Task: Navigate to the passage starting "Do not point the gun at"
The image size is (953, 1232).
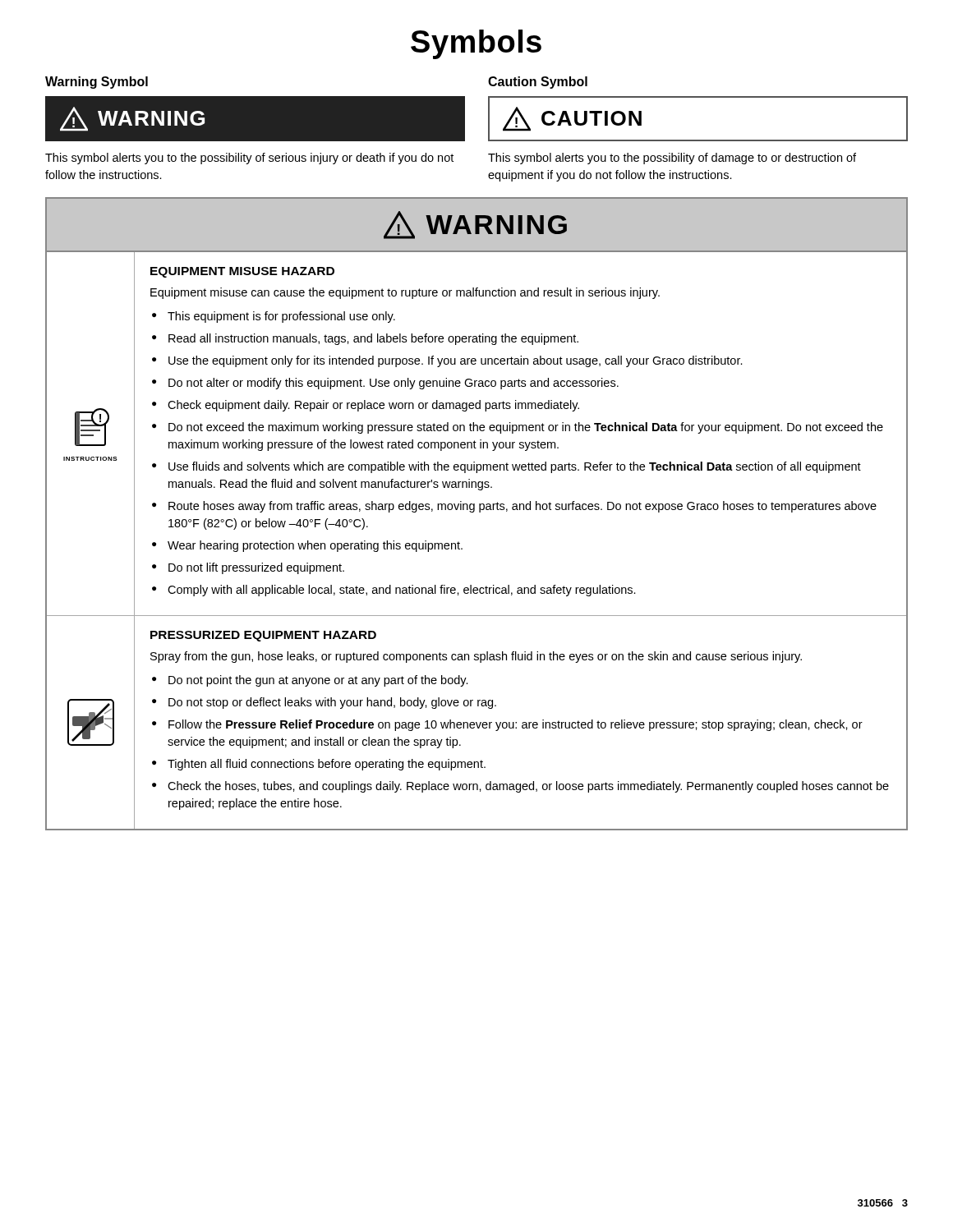Action: click(x=318, y=680)
